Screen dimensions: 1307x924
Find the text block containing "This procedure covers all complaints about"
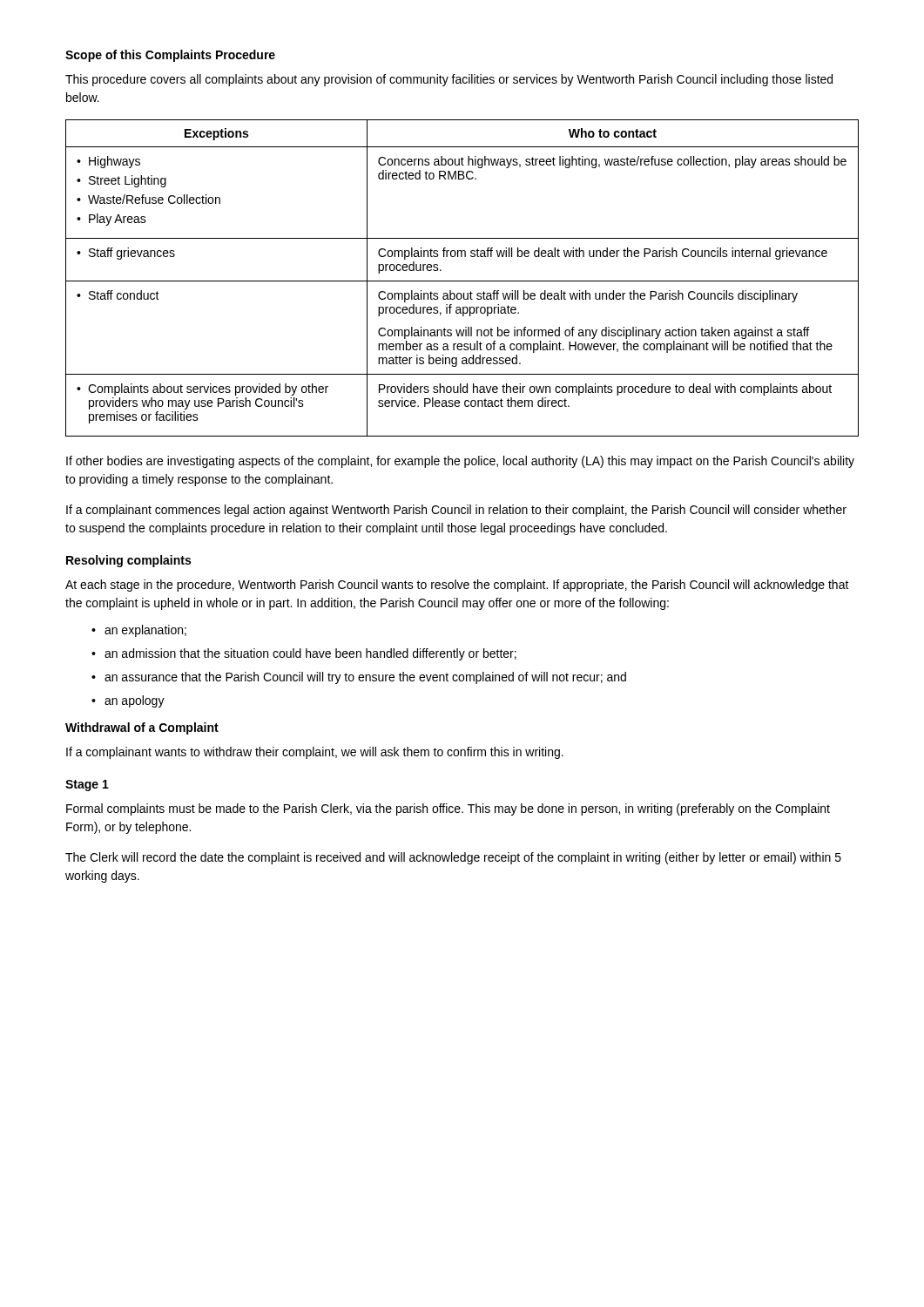[x=449, y=88]
